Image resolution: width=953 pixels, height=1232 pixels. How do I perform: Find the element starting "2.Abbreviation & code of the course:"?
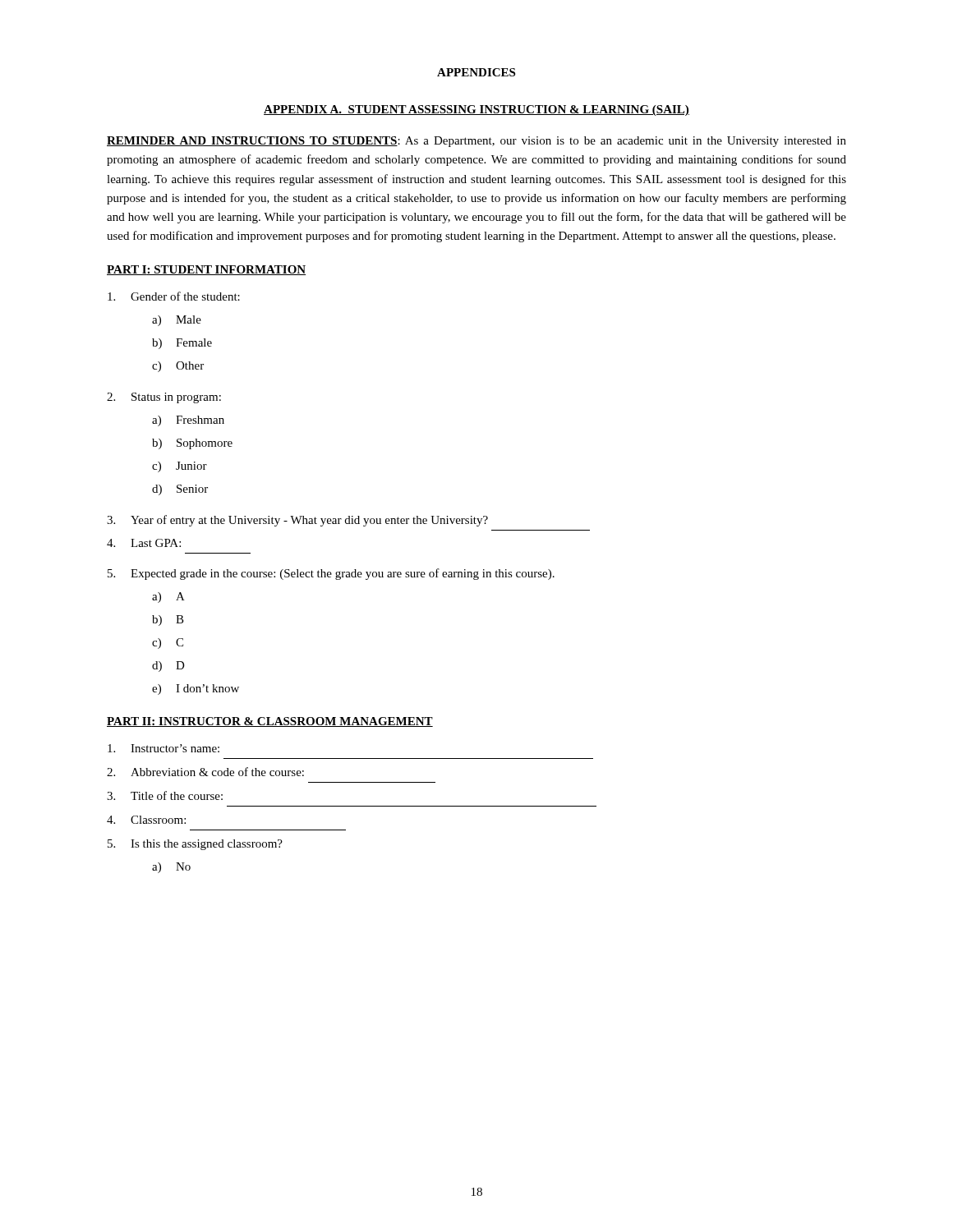(x=271, y=772)
